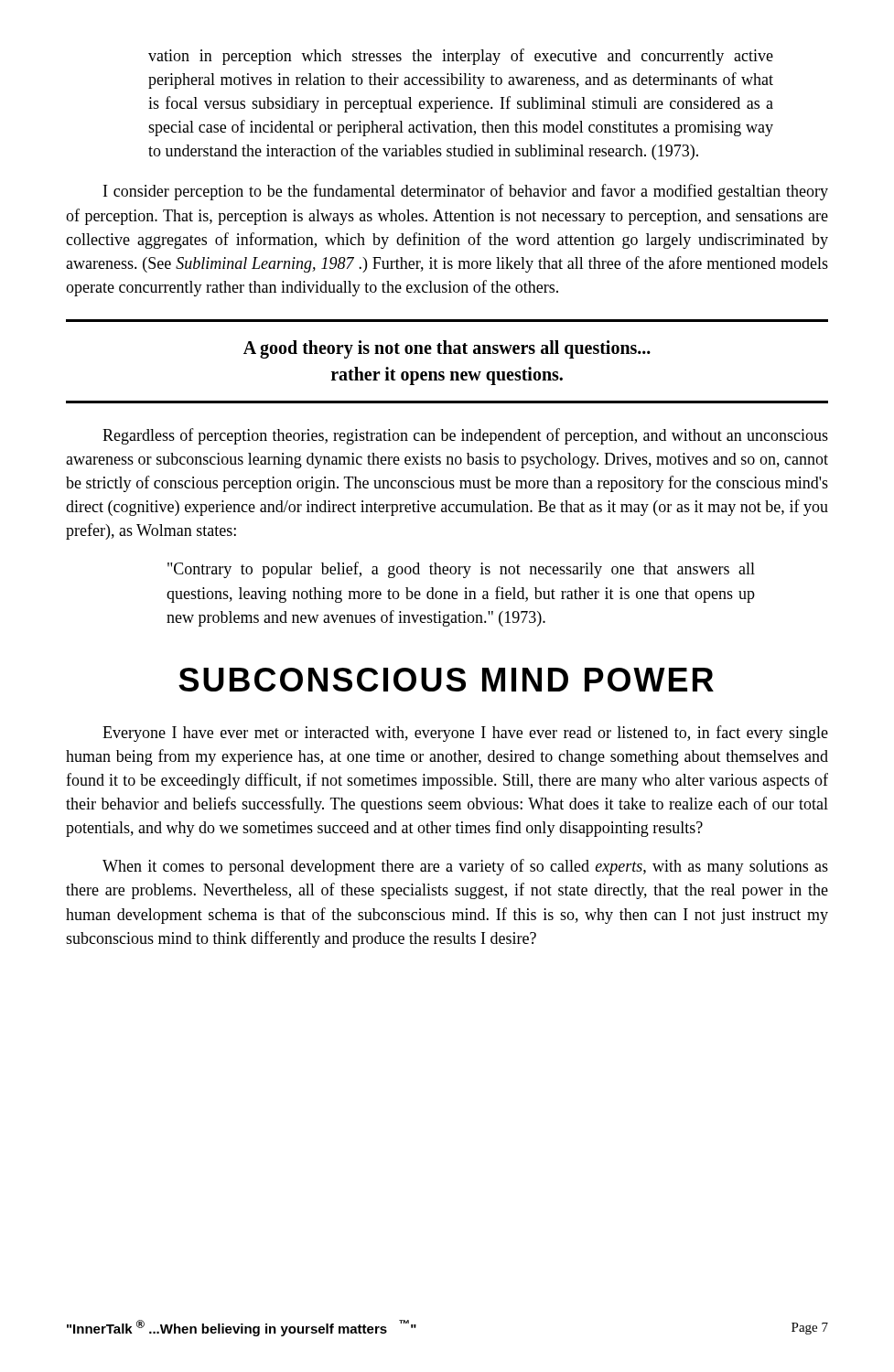The height and width of the screenshot is (1372, 894).
Task: Locate the text starting "When it comes to personal development"
Action: 447,902
